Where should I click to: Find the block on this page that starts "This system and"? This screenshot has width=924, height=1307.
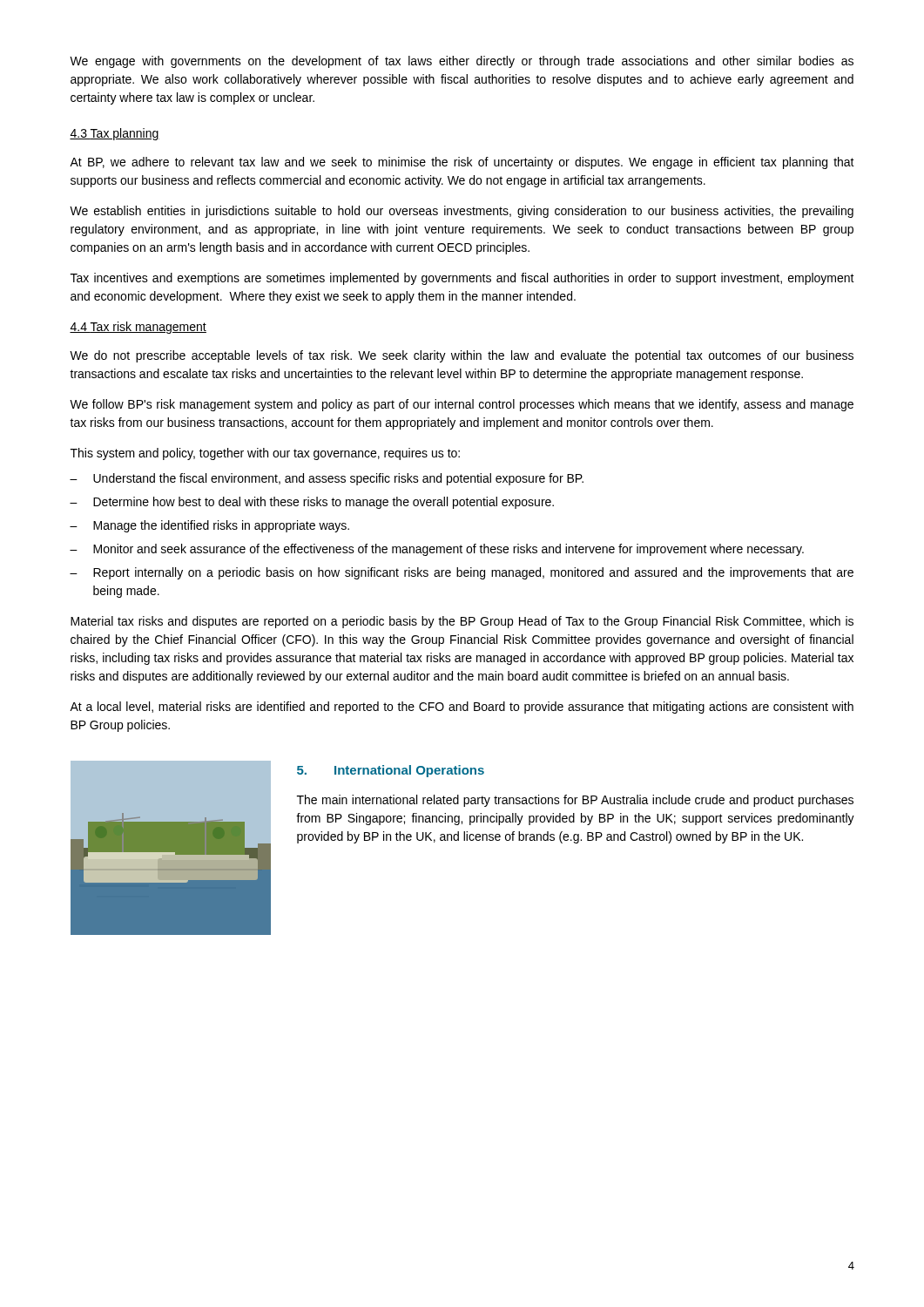(x=462, y=454)
